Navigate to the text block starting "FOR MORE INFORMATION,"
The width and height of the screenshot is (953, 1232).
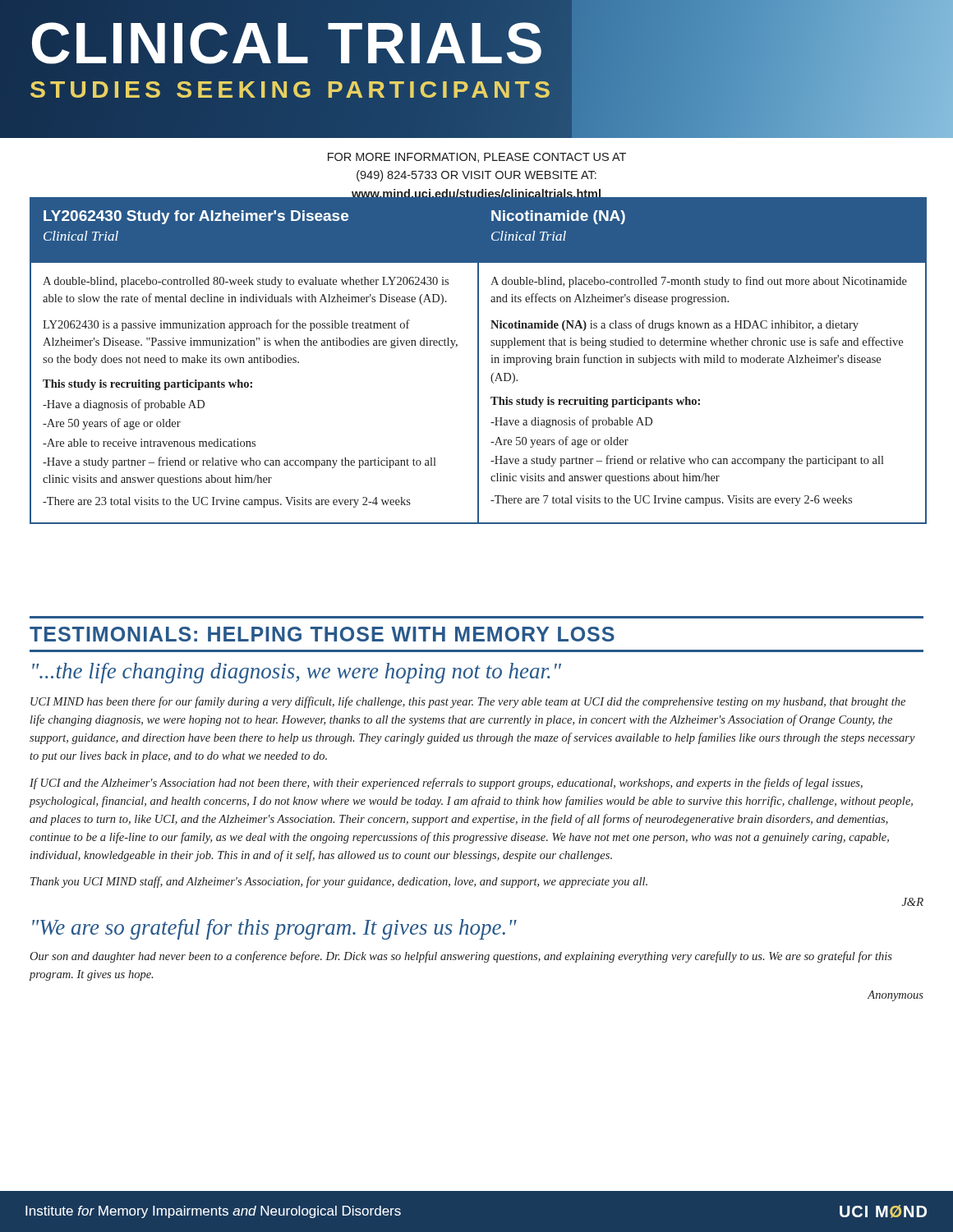pos(476,175)
